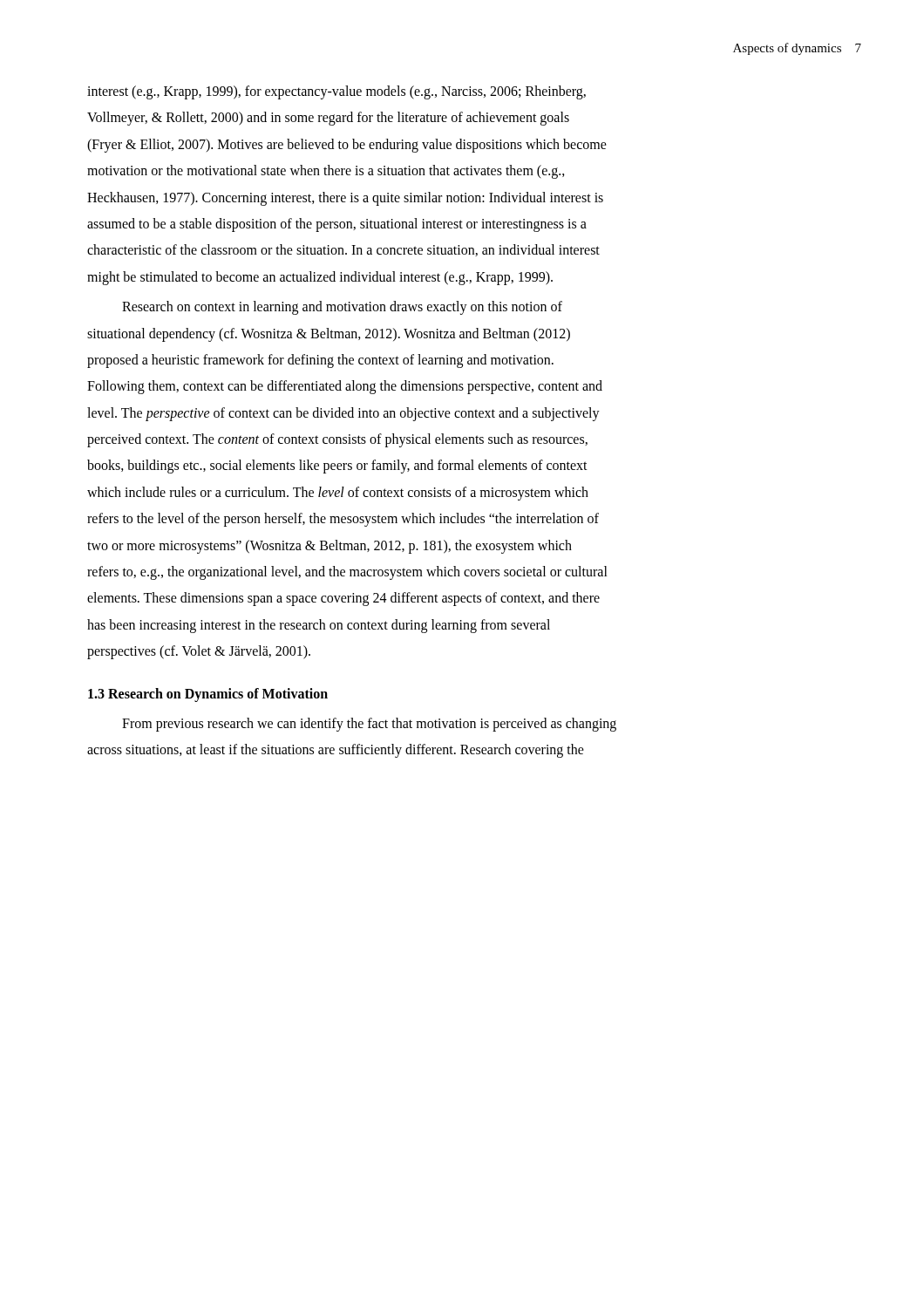Click on the text block containing "interest (e.g., Krapp, 1999), for"

point(462,184)
